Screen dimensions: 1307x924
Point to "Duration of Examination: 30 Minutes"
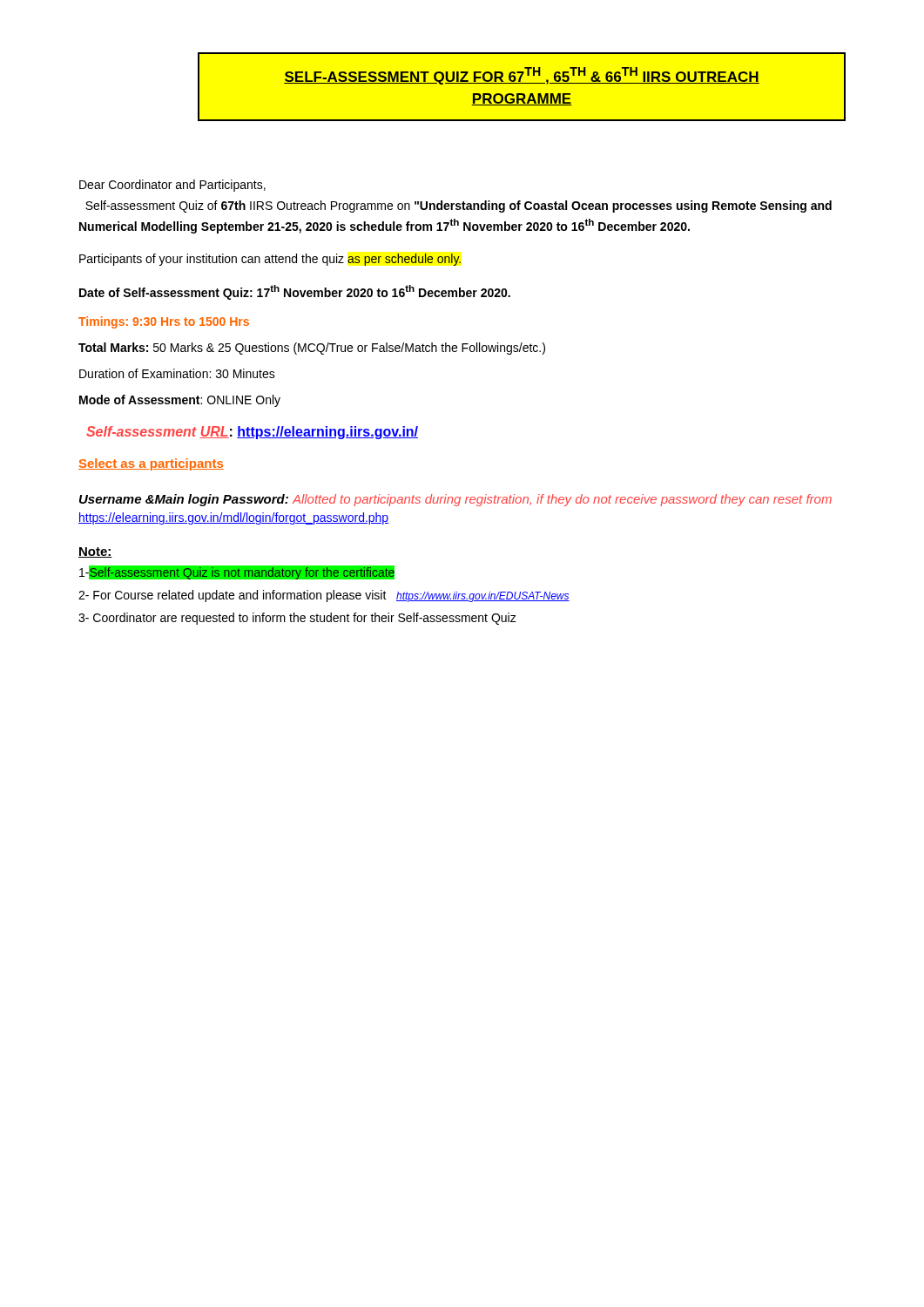click(x=177, y=374)
